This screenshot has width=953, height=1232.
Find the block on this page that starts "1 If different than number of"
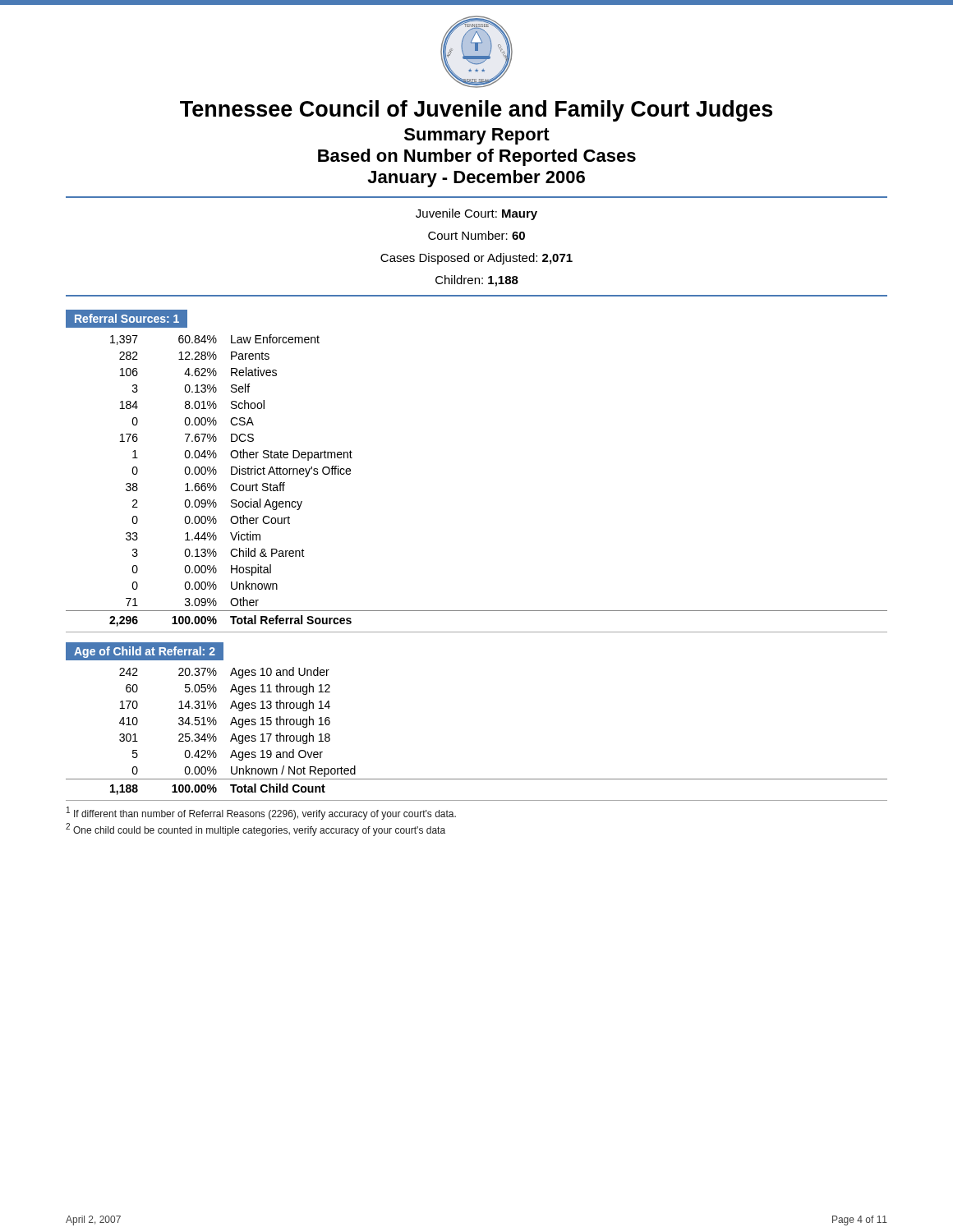(261, 813)
